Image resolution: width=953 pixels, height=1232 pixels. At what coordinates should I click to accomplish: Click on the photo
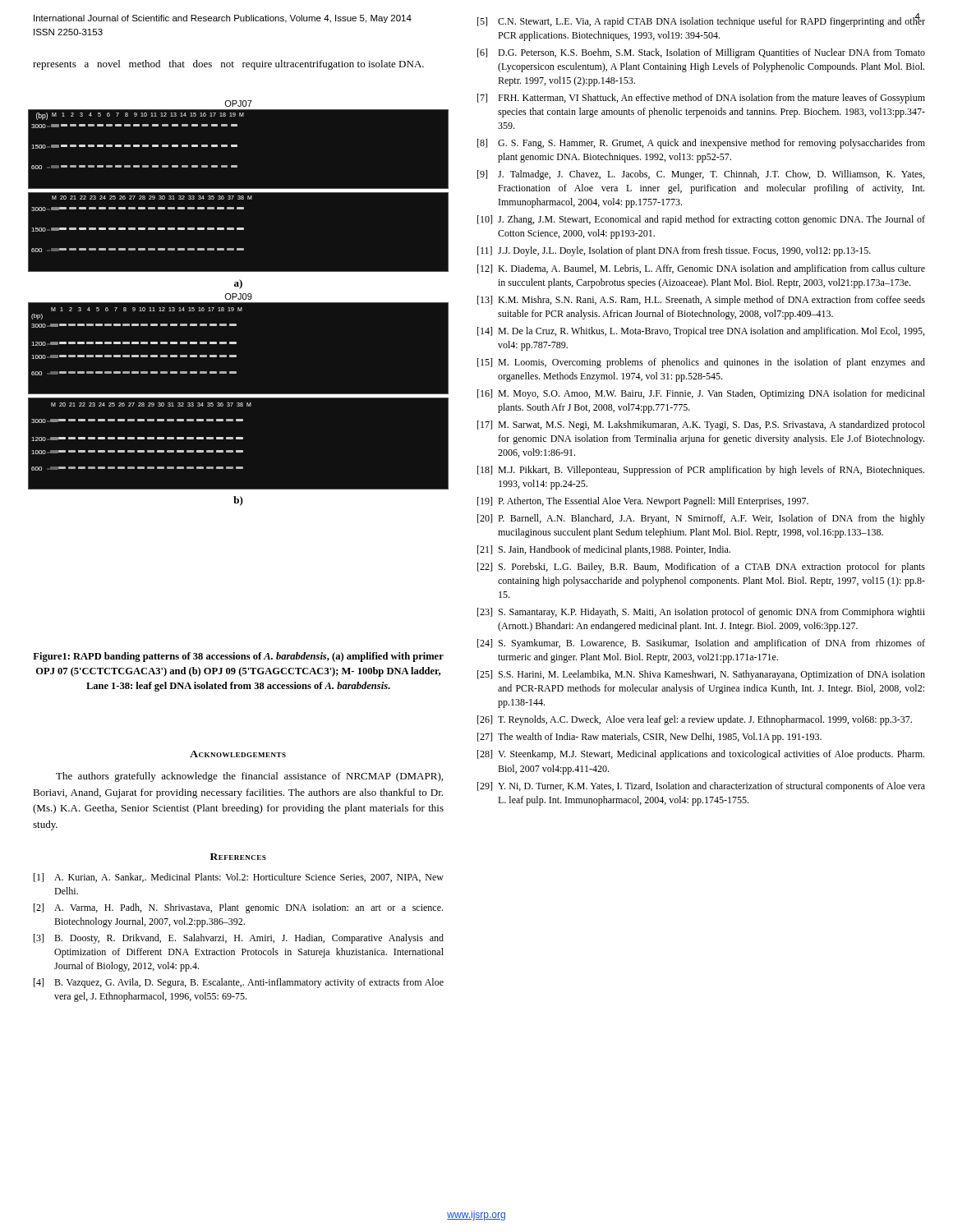pos(238,303)
